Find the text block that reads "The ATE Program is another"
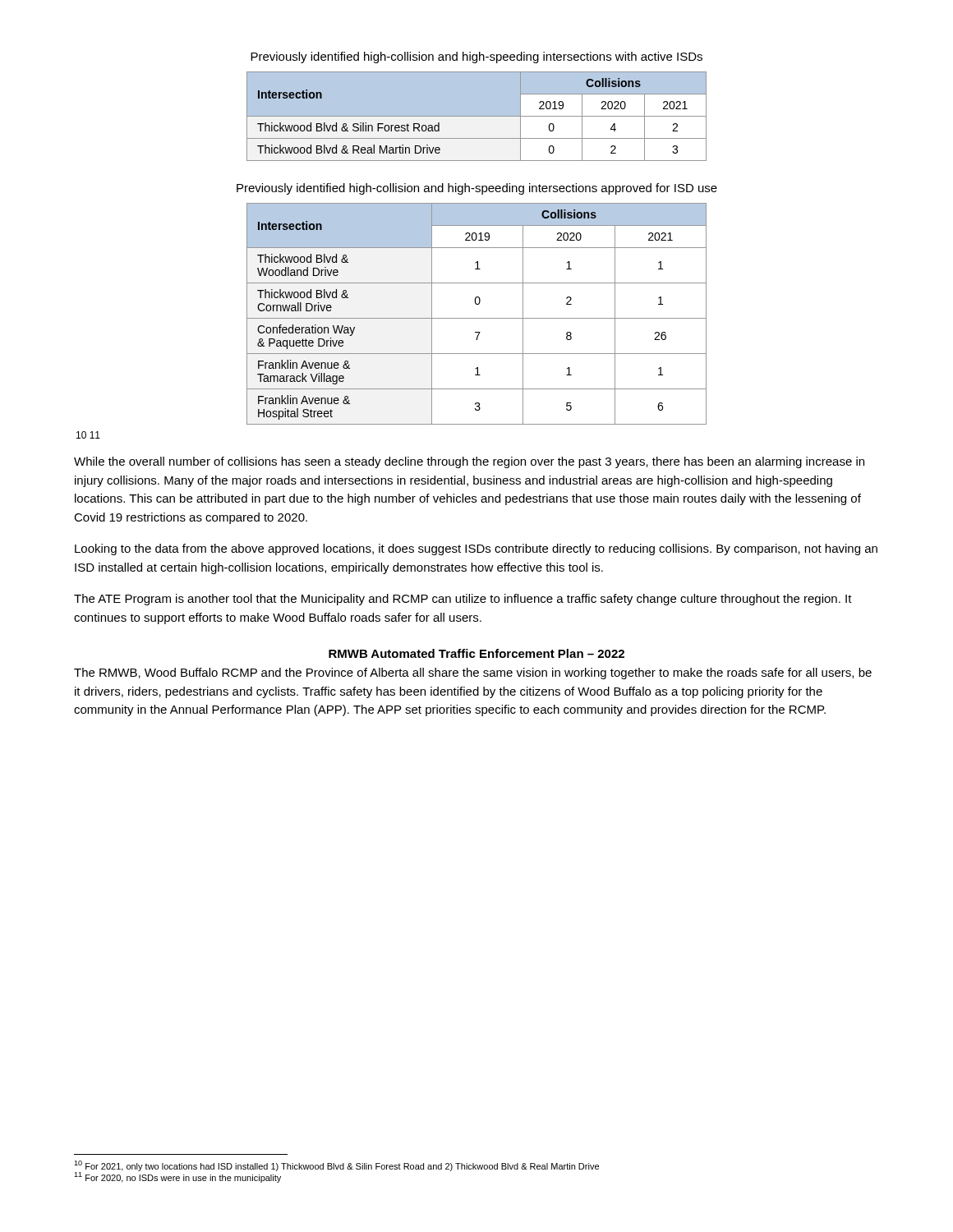953x1232 pixels. coord(463,608)
